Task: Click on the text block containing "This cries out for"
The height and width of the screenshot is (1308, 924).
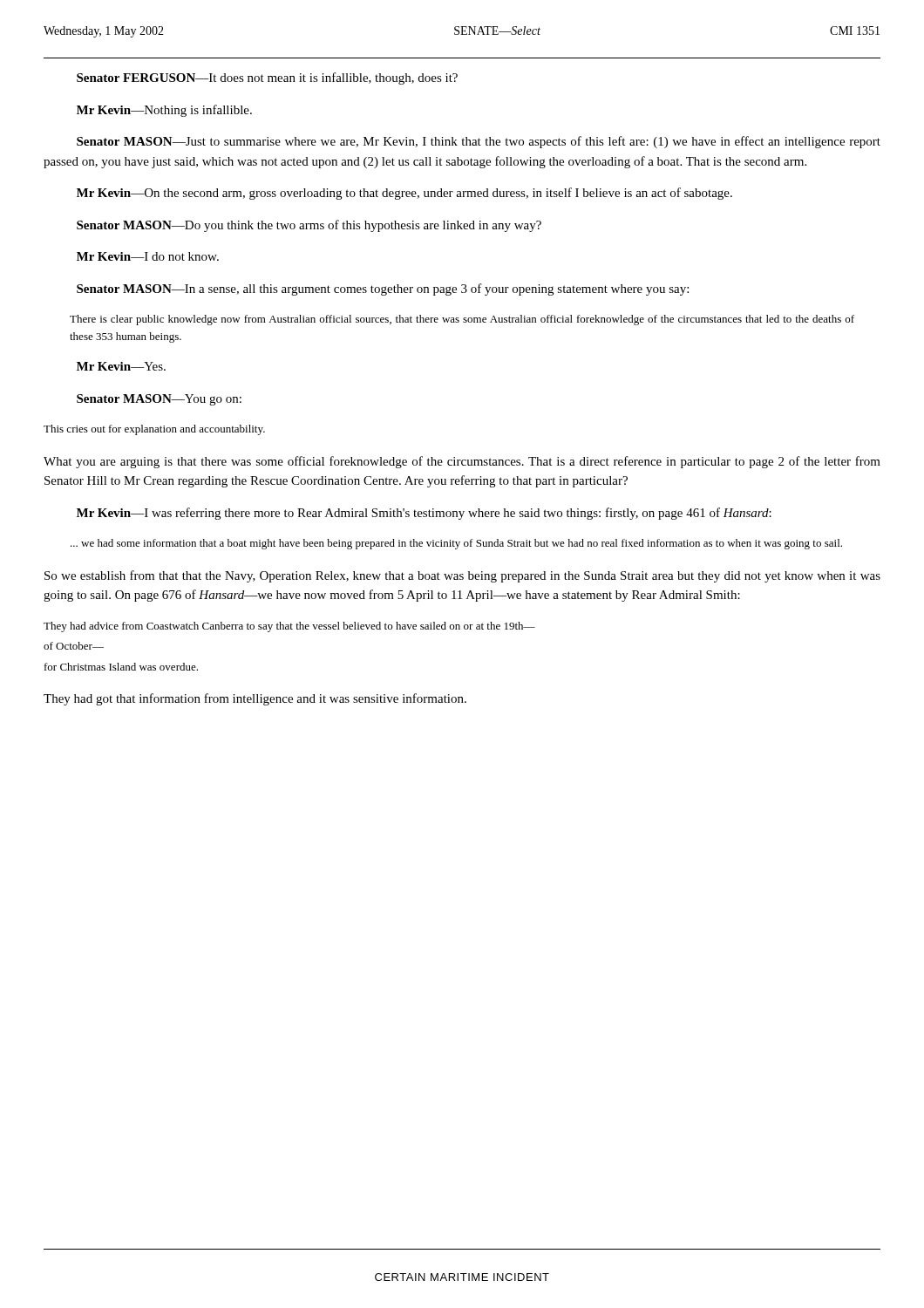Action: [x=154, y=430]
